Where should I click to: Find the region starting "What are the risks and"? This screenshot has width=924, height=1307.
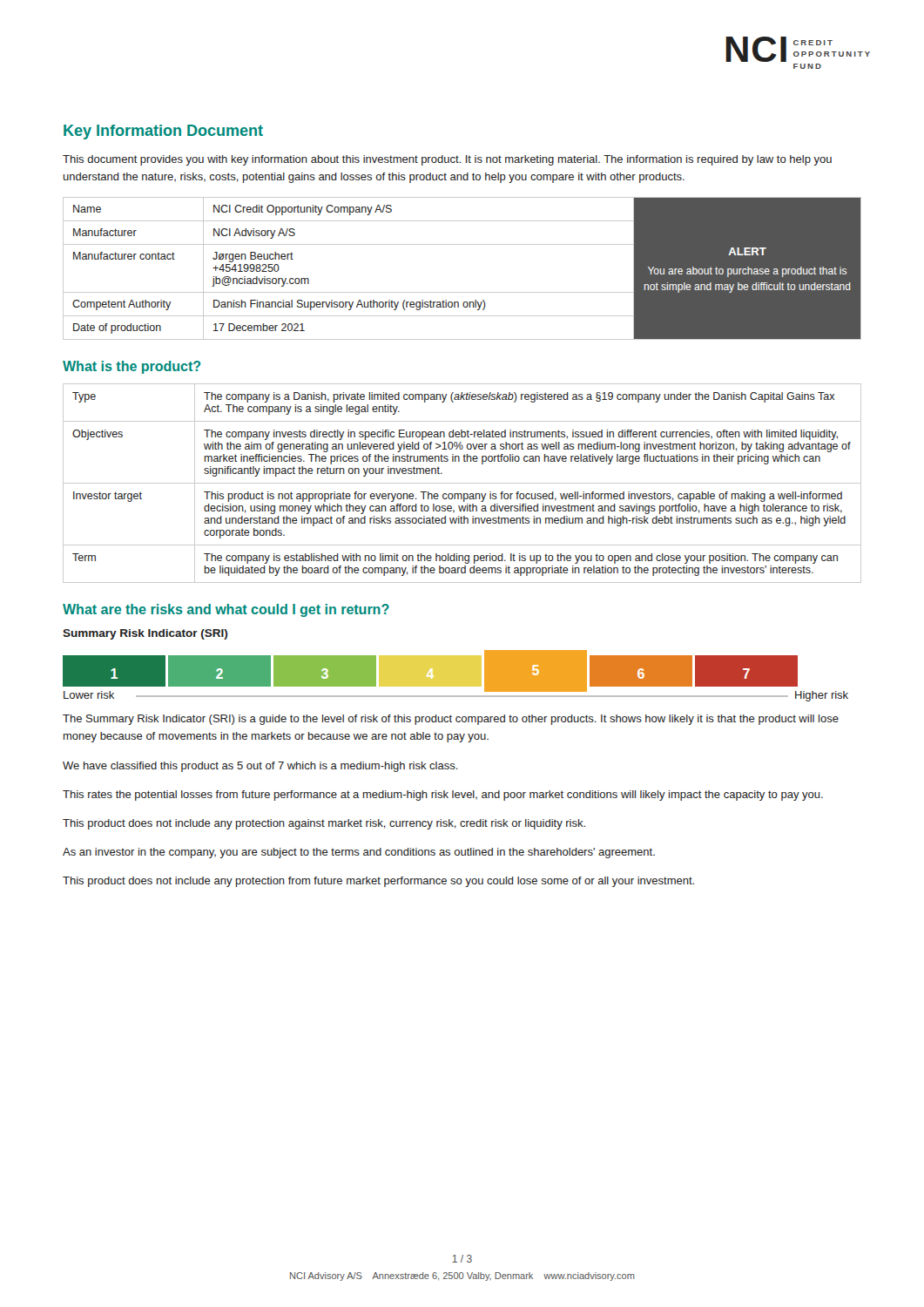(226, 610)
